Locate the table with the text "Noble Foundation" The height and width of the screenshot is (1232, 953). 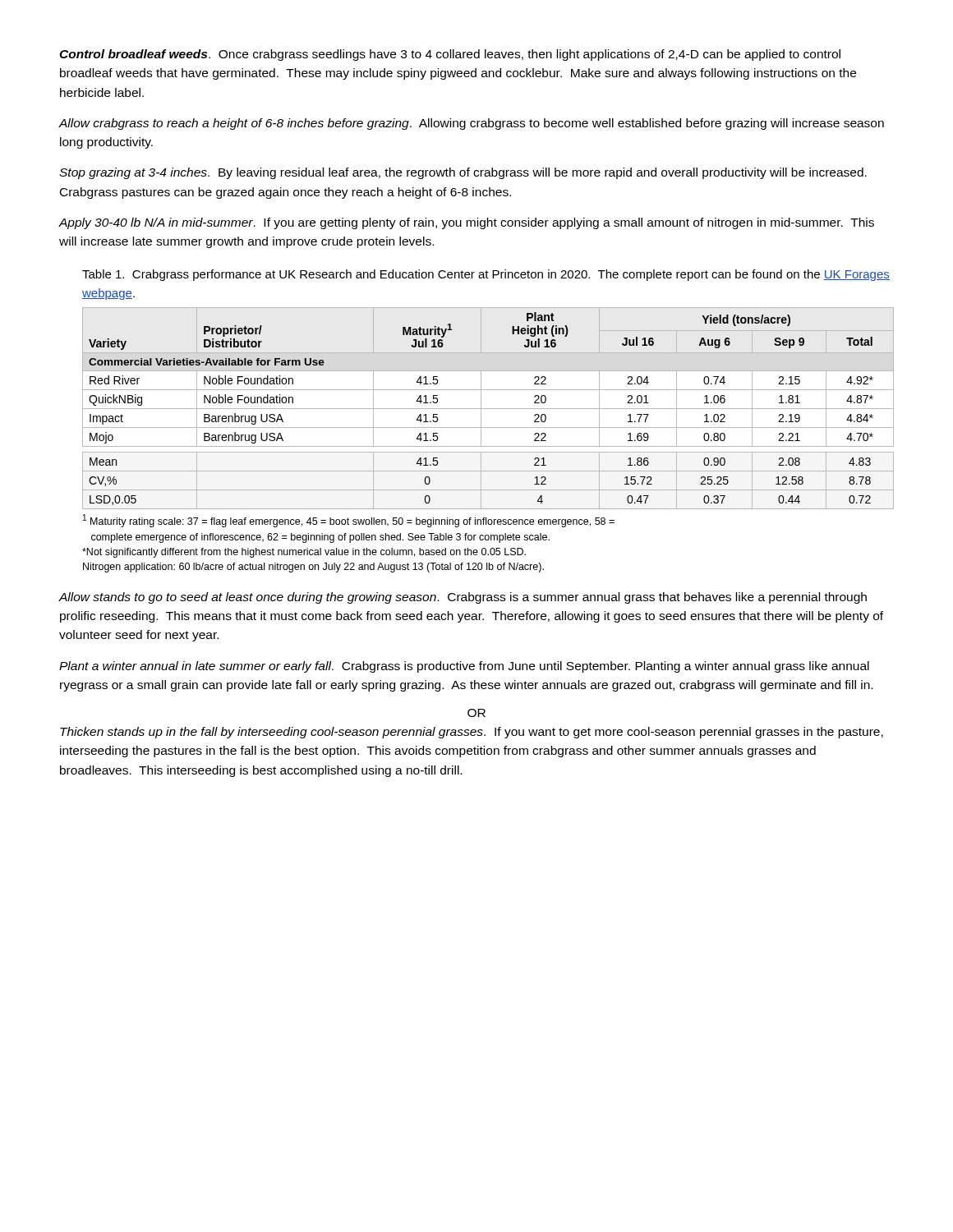[488, 408]
